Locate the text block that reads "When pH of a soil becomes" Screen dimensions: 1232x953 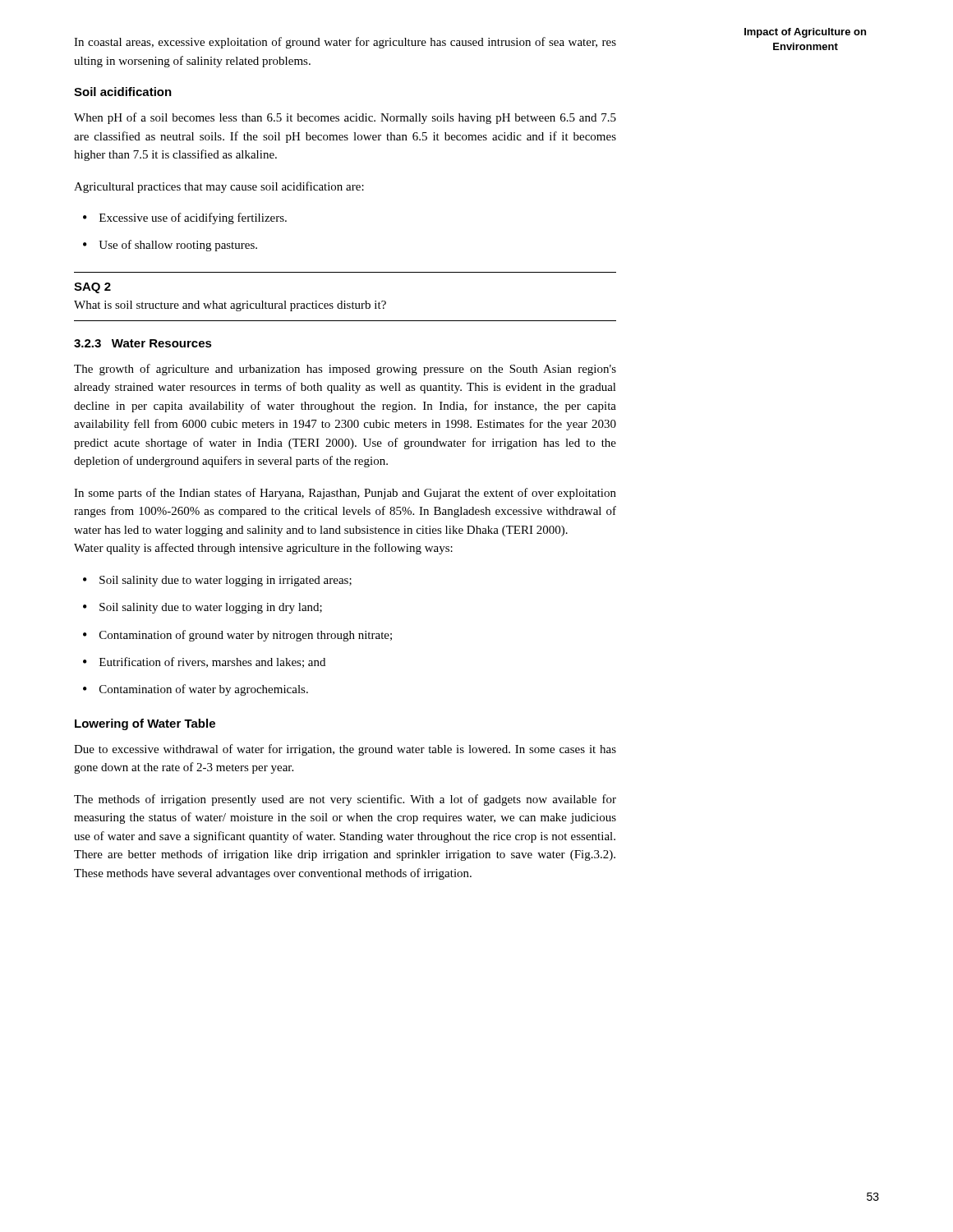pyautogui.click(x=345, y=136)
